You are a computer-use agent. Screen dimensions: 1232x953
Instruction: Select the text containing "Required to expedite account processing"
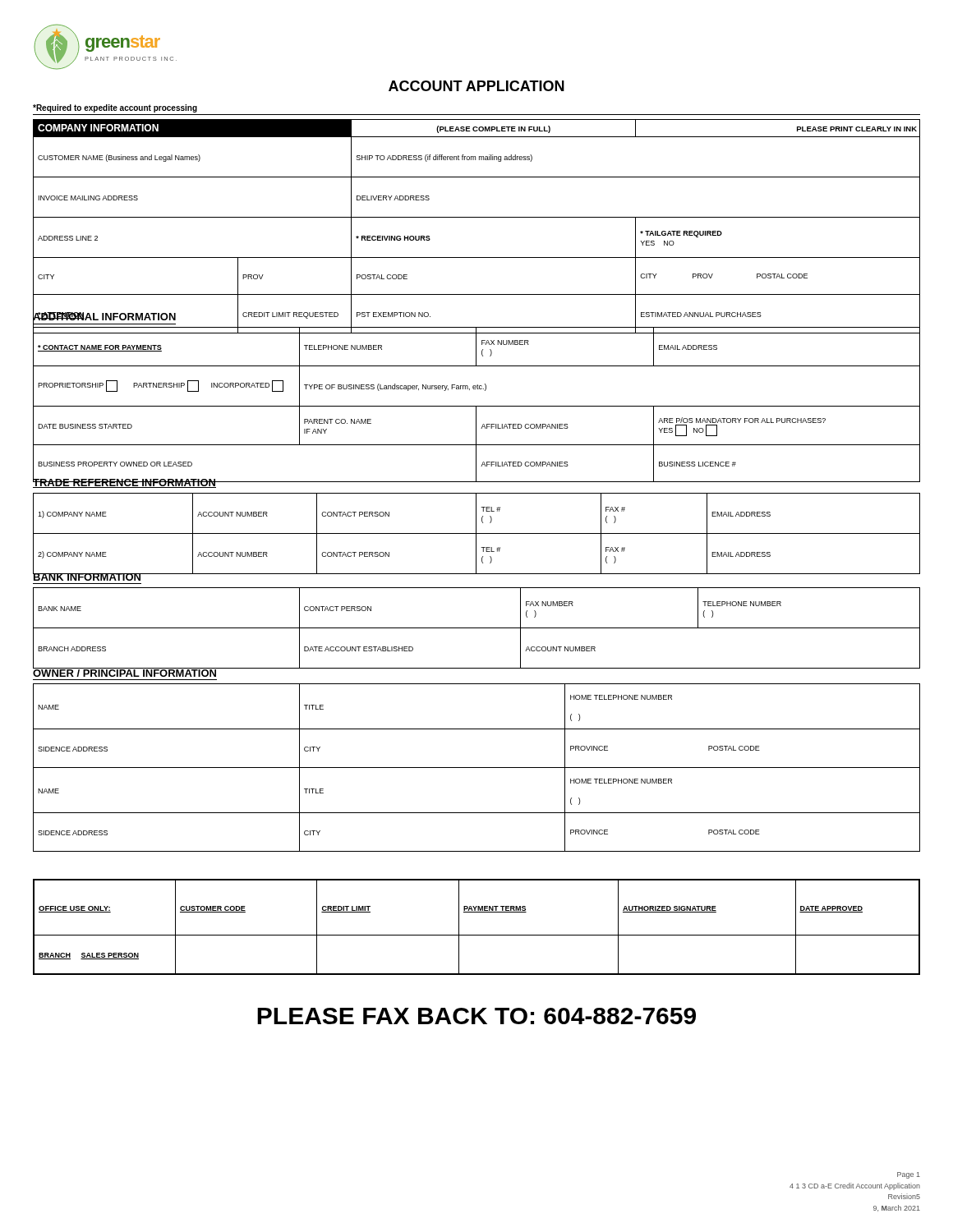pyautogui.click(x=115, y=108)
